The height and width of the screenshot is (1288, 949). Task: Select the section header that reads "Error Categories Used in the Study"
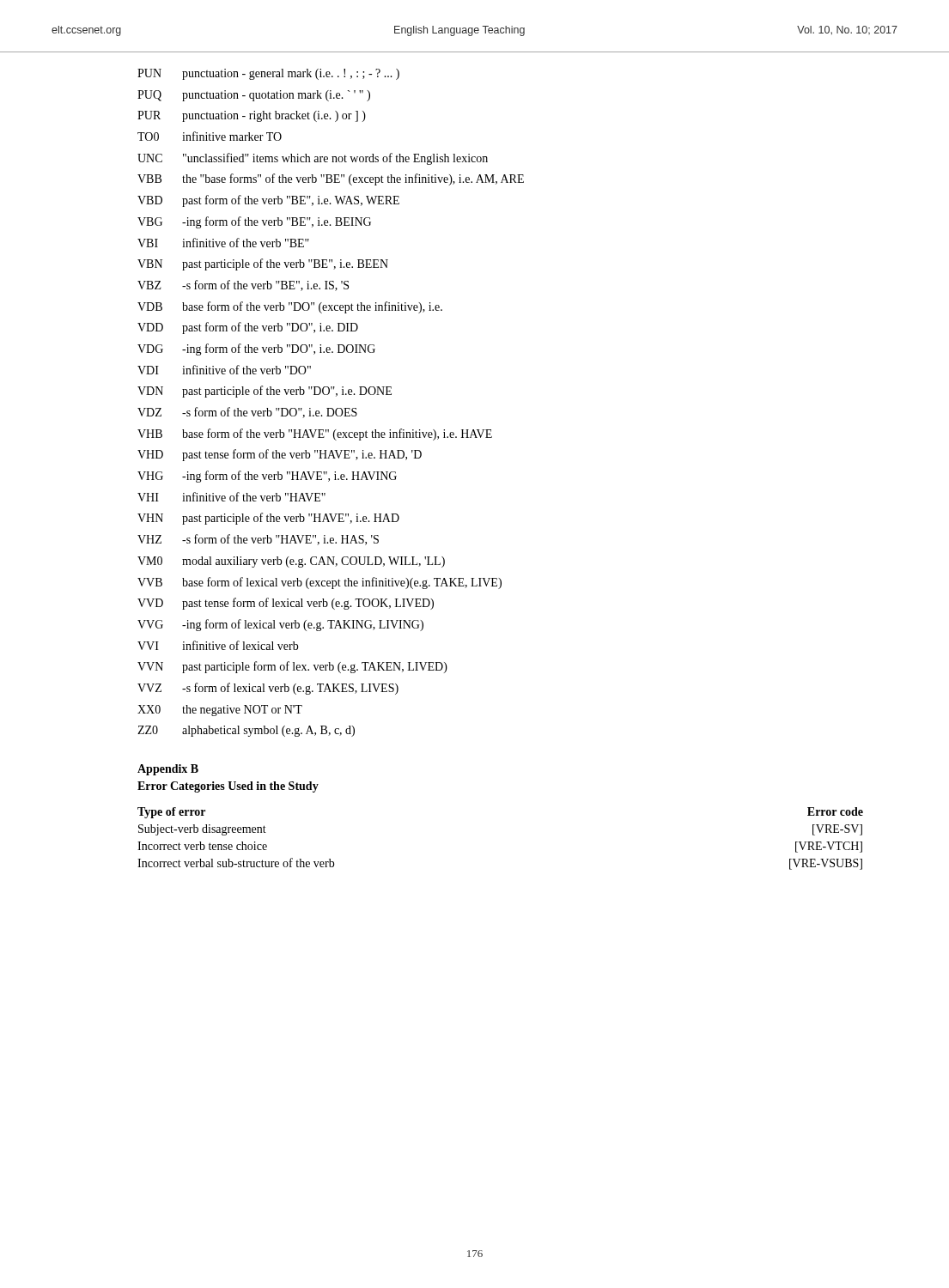(x=228, y=786)
